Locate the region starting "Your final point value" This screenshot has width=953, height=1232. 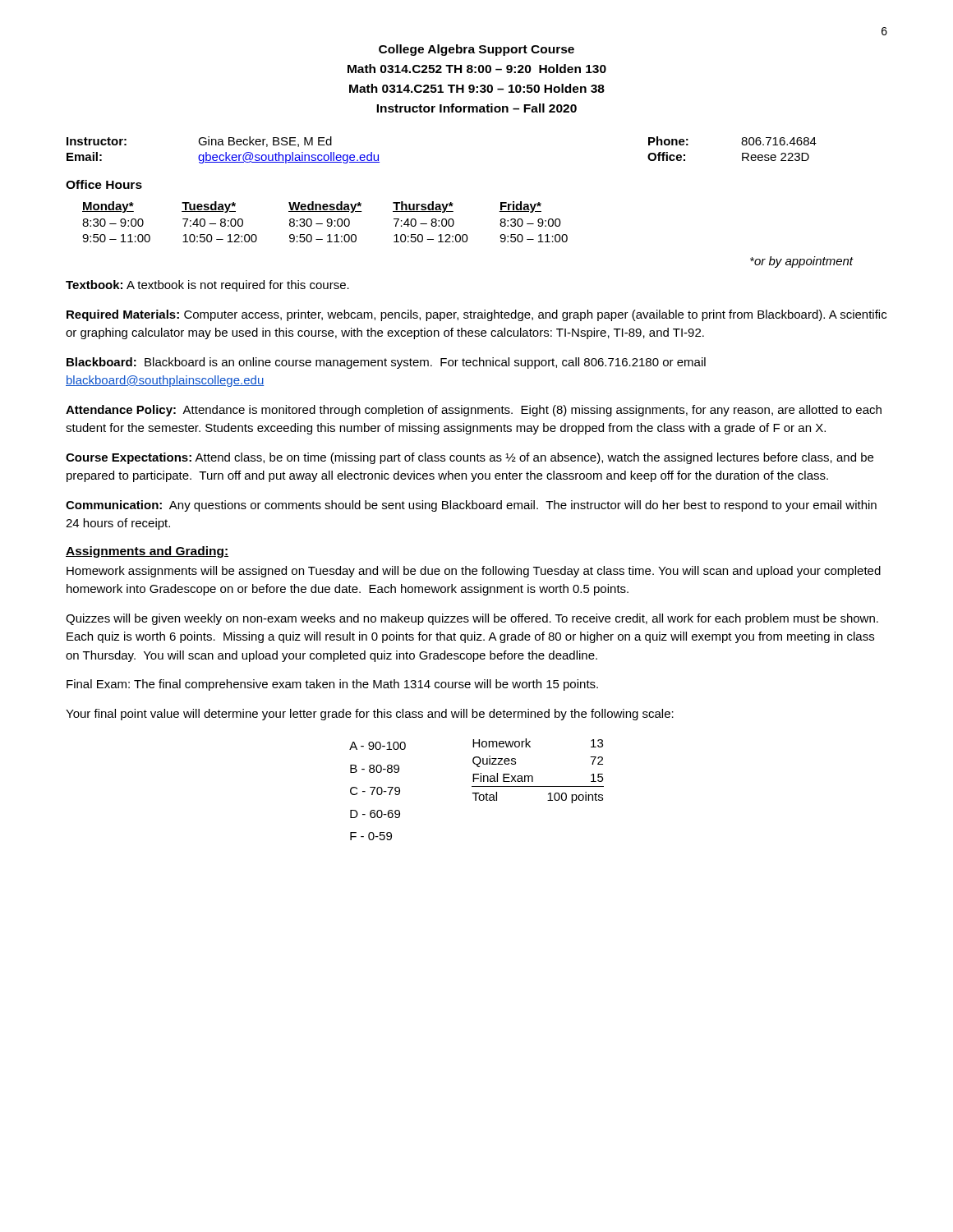coord(370,713)
